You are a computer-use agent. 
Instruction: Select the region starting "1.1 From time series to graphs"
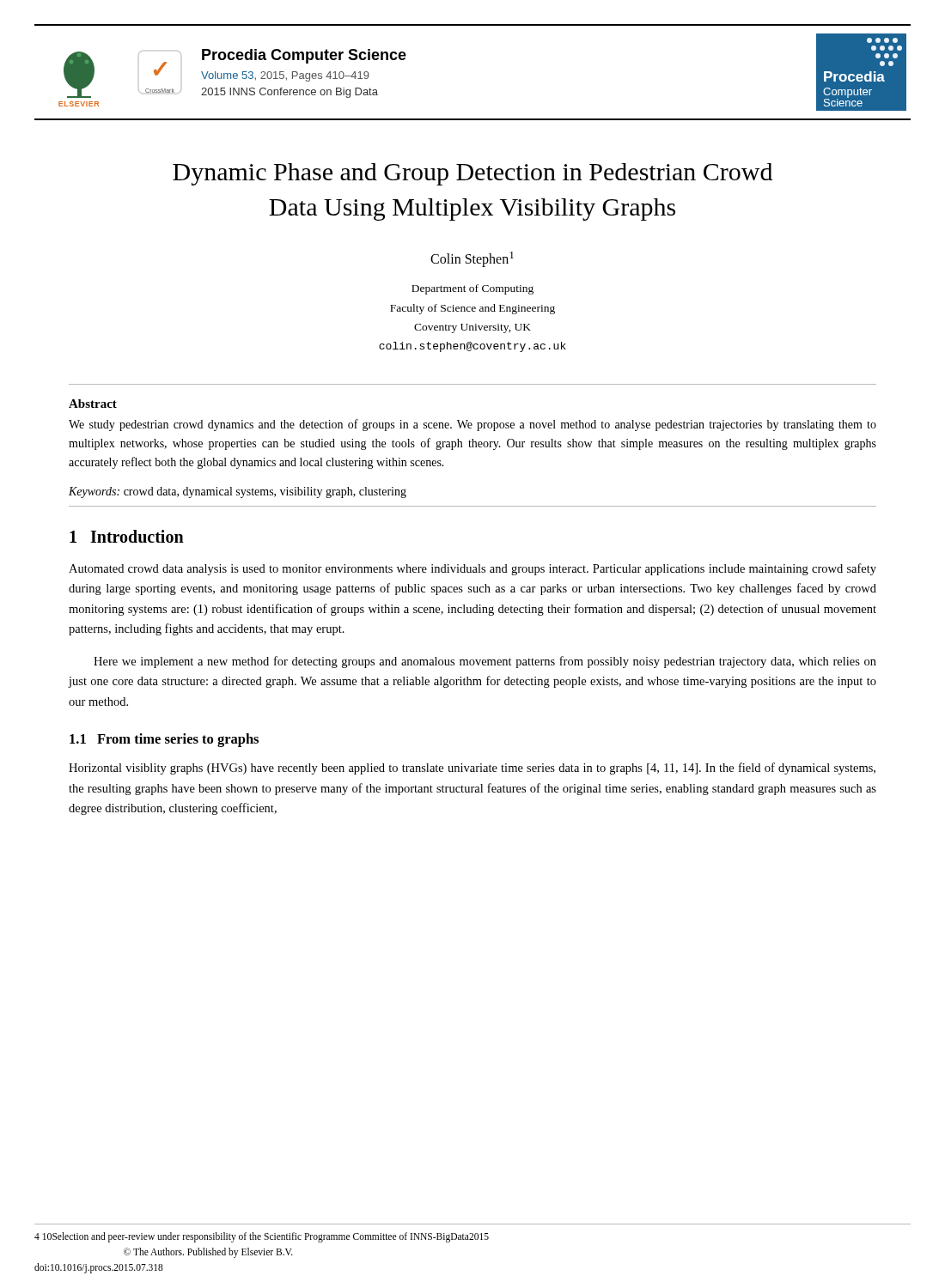pos(164,739)
